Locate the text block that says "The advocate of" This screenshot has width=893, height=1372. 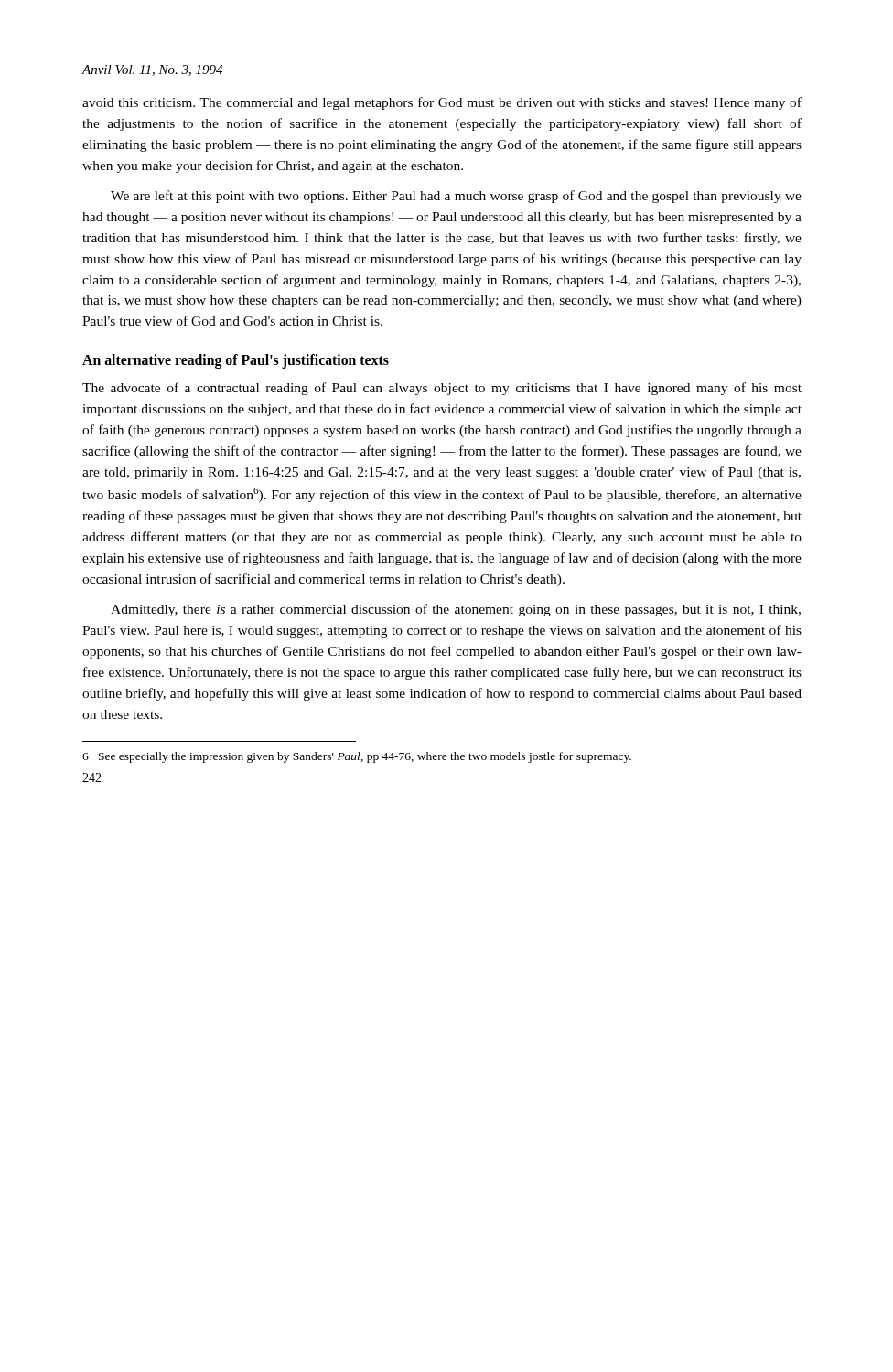[x=442, y=483]
